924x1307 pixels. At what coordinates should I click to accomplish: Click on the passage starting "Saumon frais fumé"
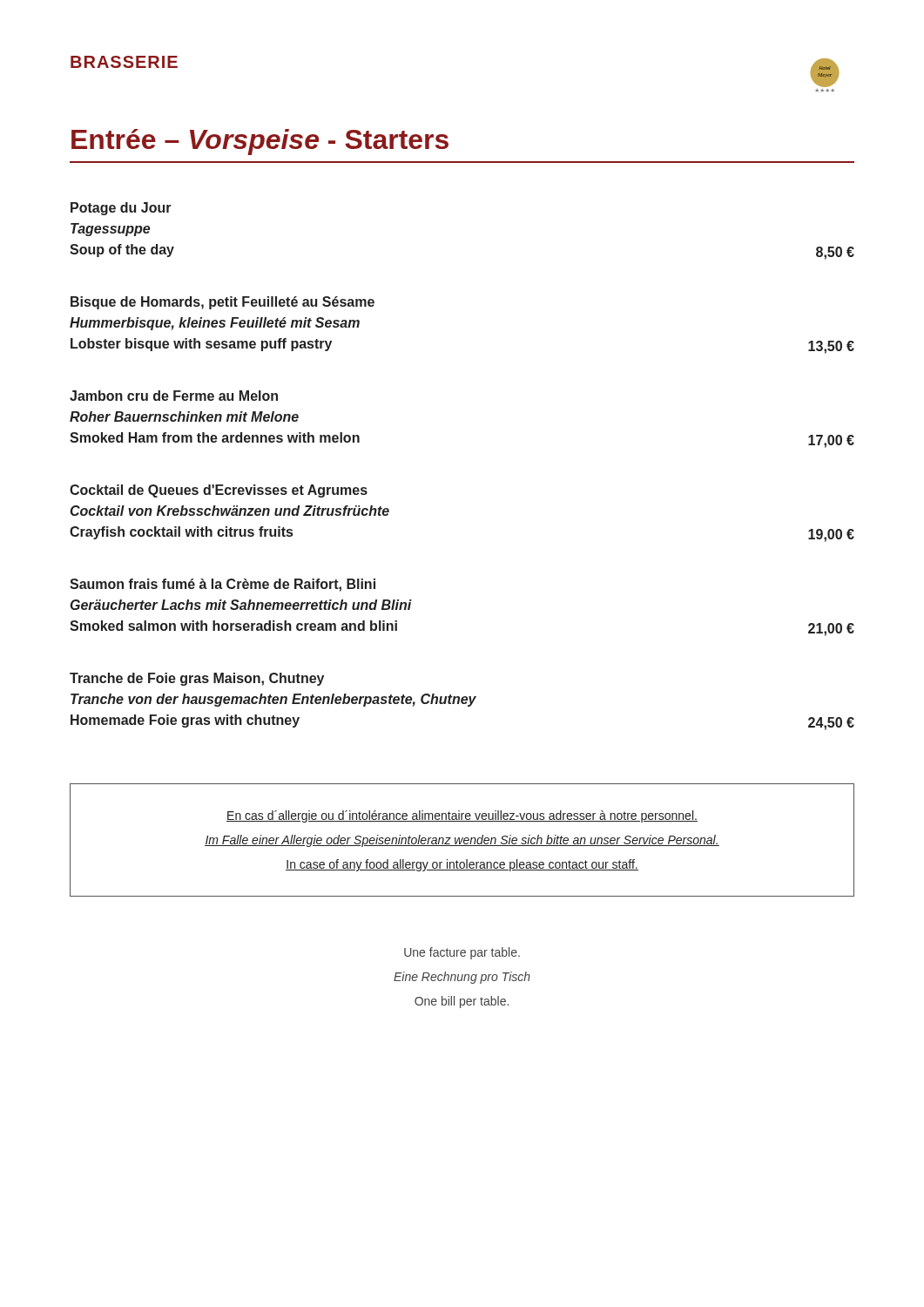[x=223, y=585]
